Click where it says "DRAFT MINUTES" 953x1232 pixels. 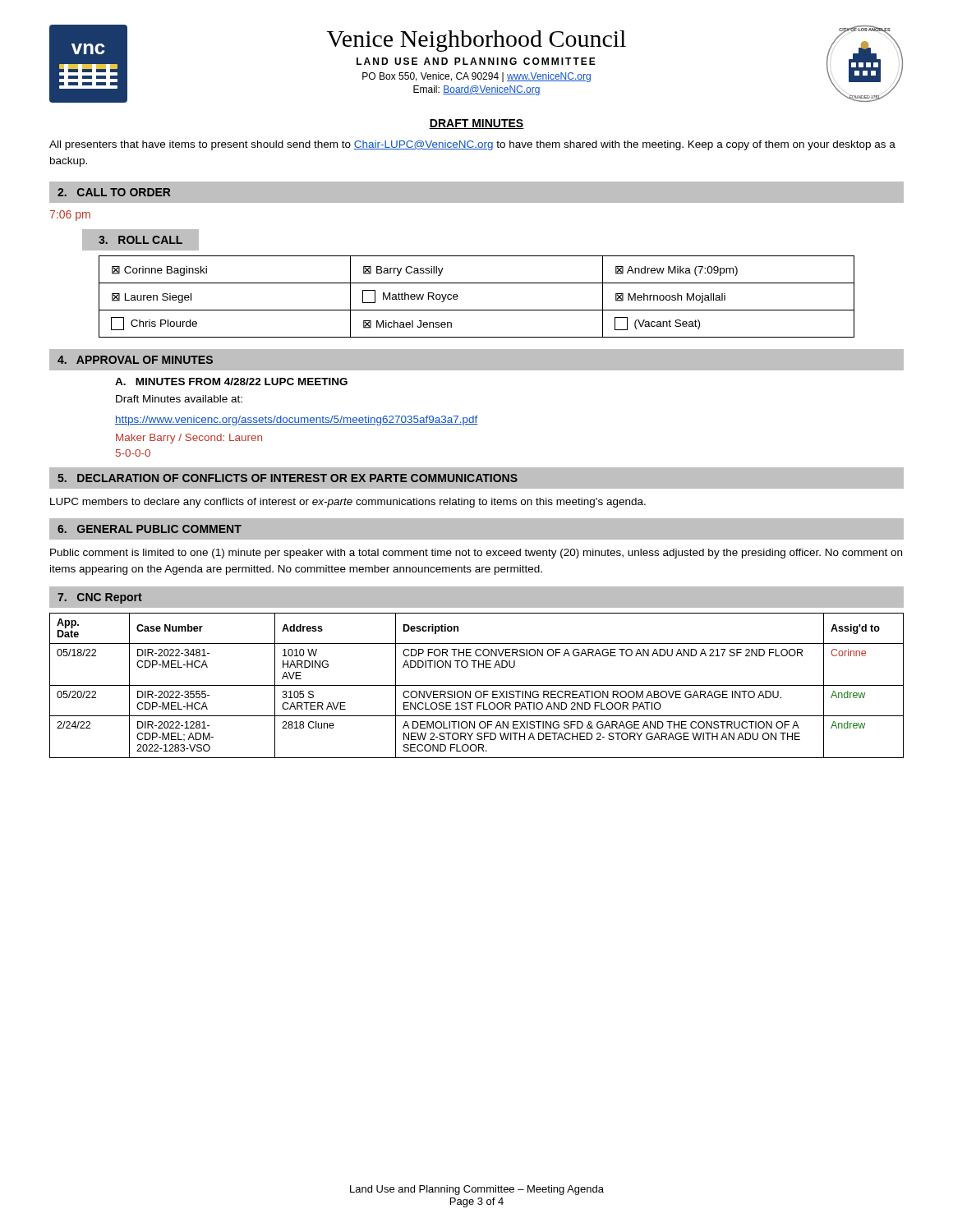476,123
